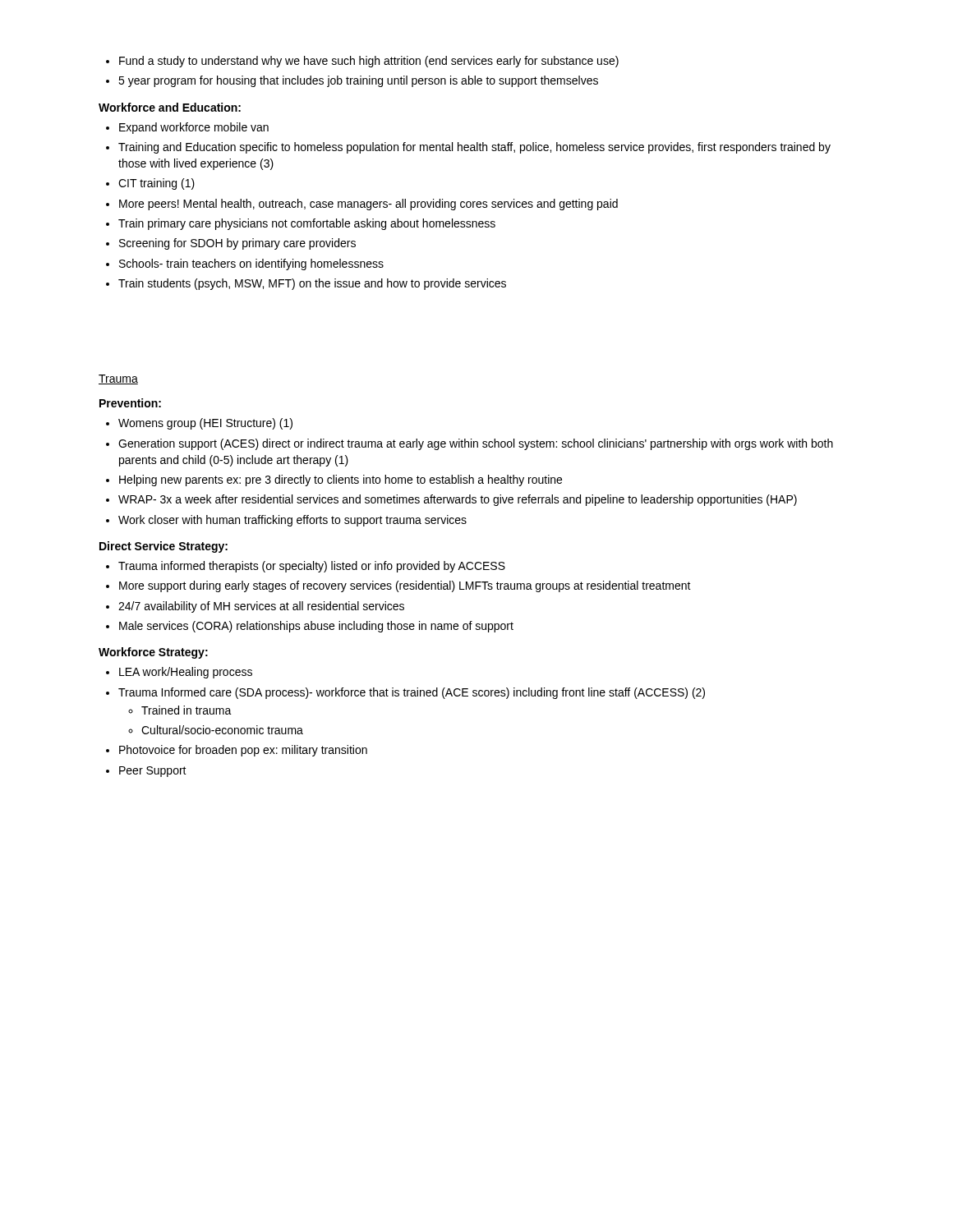Find the list item with the text "Womens group (HEI Structure) (1)"
The width and height of the screenshot is (953, 1232).
click(x=206, y=423)
